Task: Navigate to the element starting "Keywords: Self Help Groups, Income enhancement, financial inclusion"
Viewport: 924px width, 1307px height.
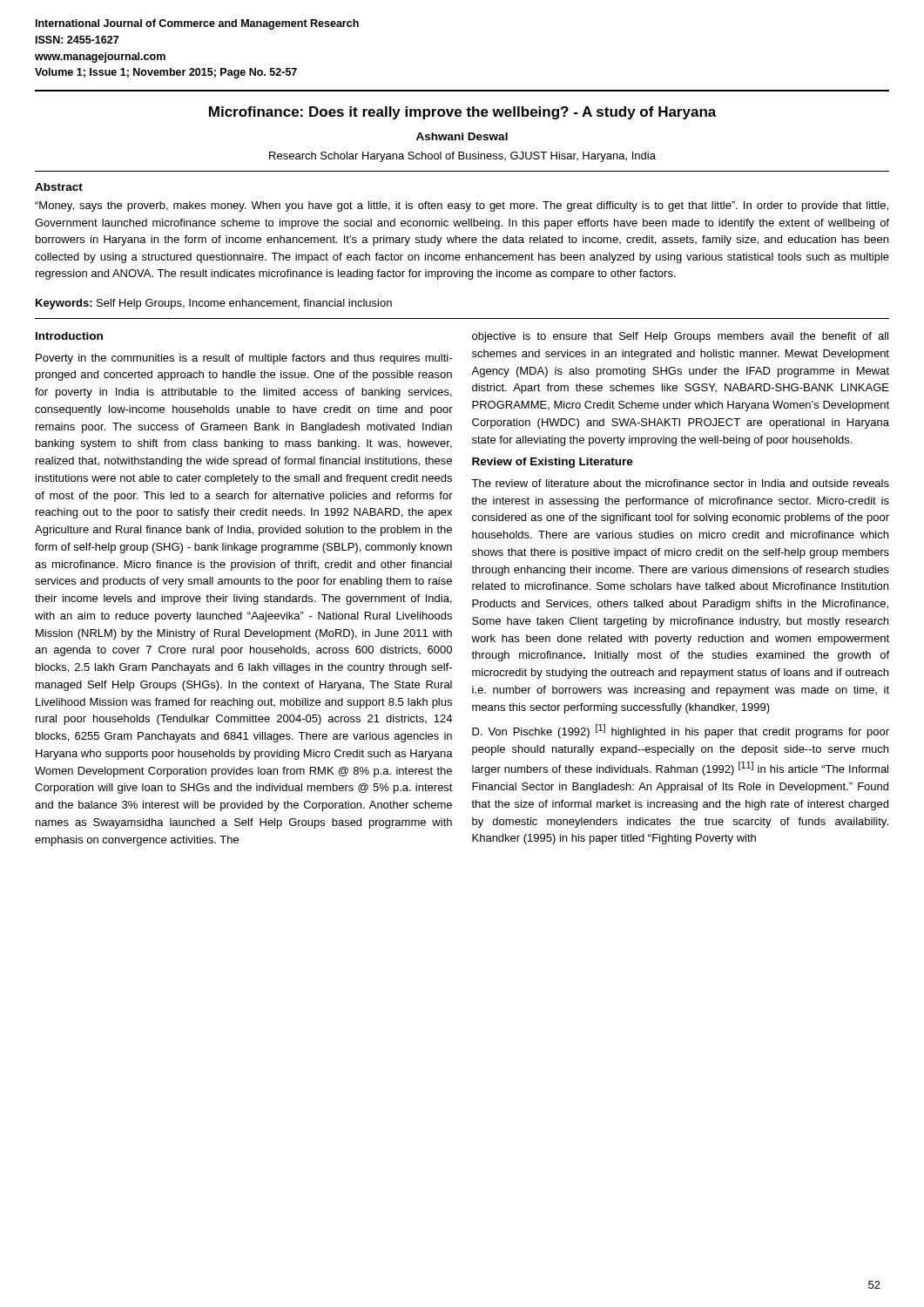Action: (x=214, y=304)
